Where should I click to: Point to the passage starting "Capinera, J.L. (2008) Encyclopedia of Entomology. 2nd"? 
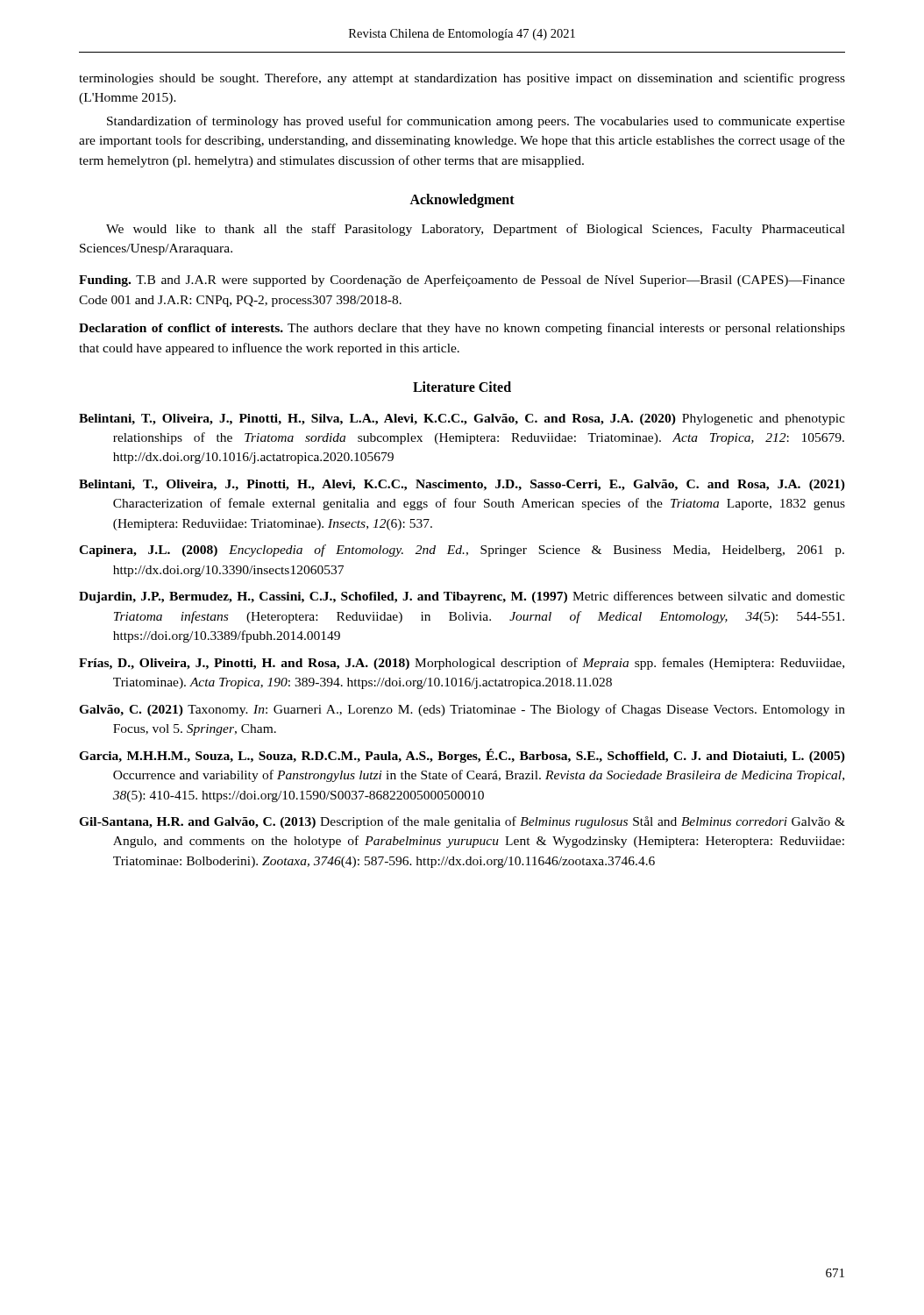point(462,559)
